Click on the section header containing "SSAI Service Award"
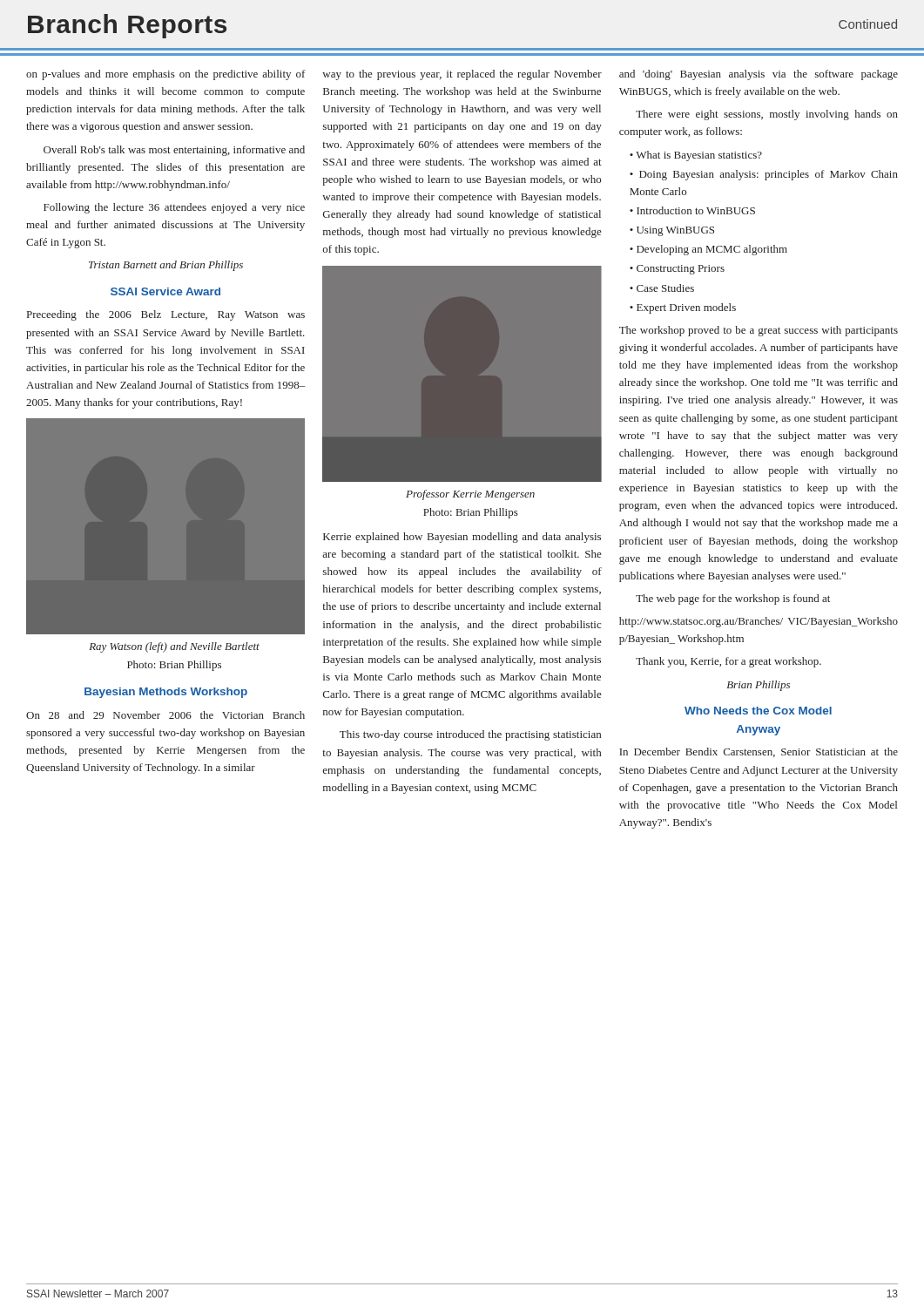The image size is (924, 1307). 166,291
